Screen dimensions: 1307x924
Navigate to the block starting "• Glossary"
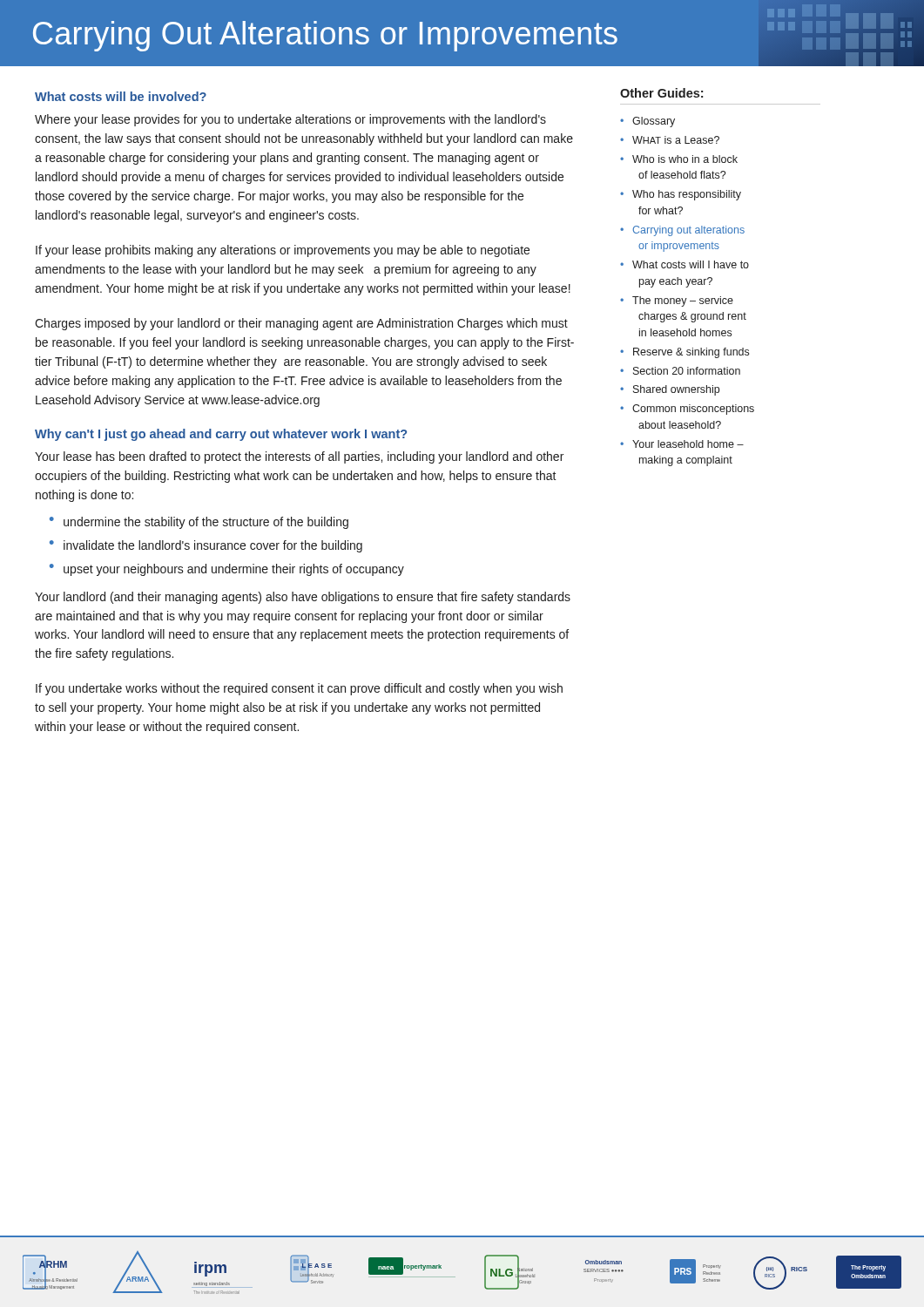point(648,121)
